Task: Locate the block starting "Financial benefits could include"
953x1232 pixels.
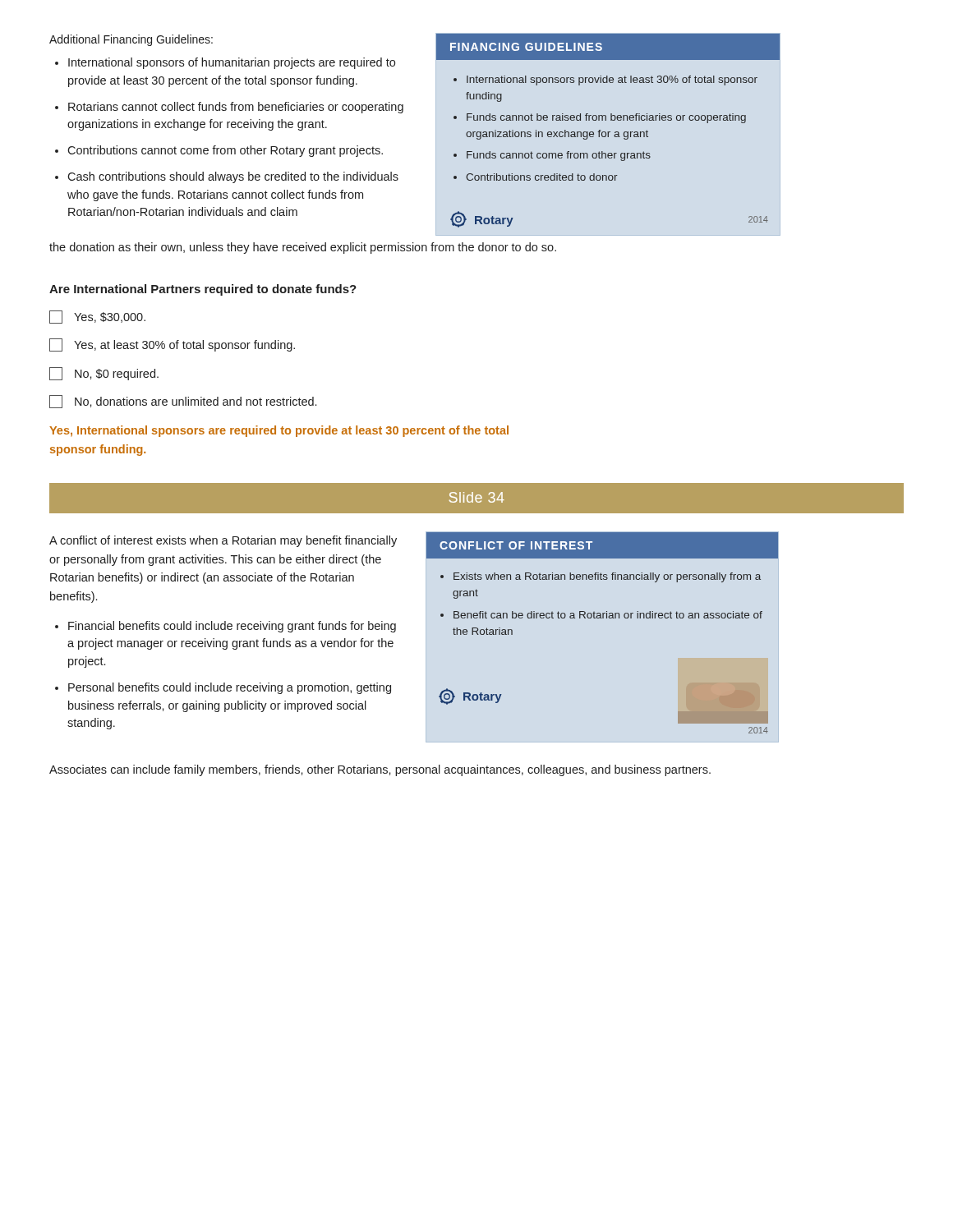Action: [x=235, y=644]
